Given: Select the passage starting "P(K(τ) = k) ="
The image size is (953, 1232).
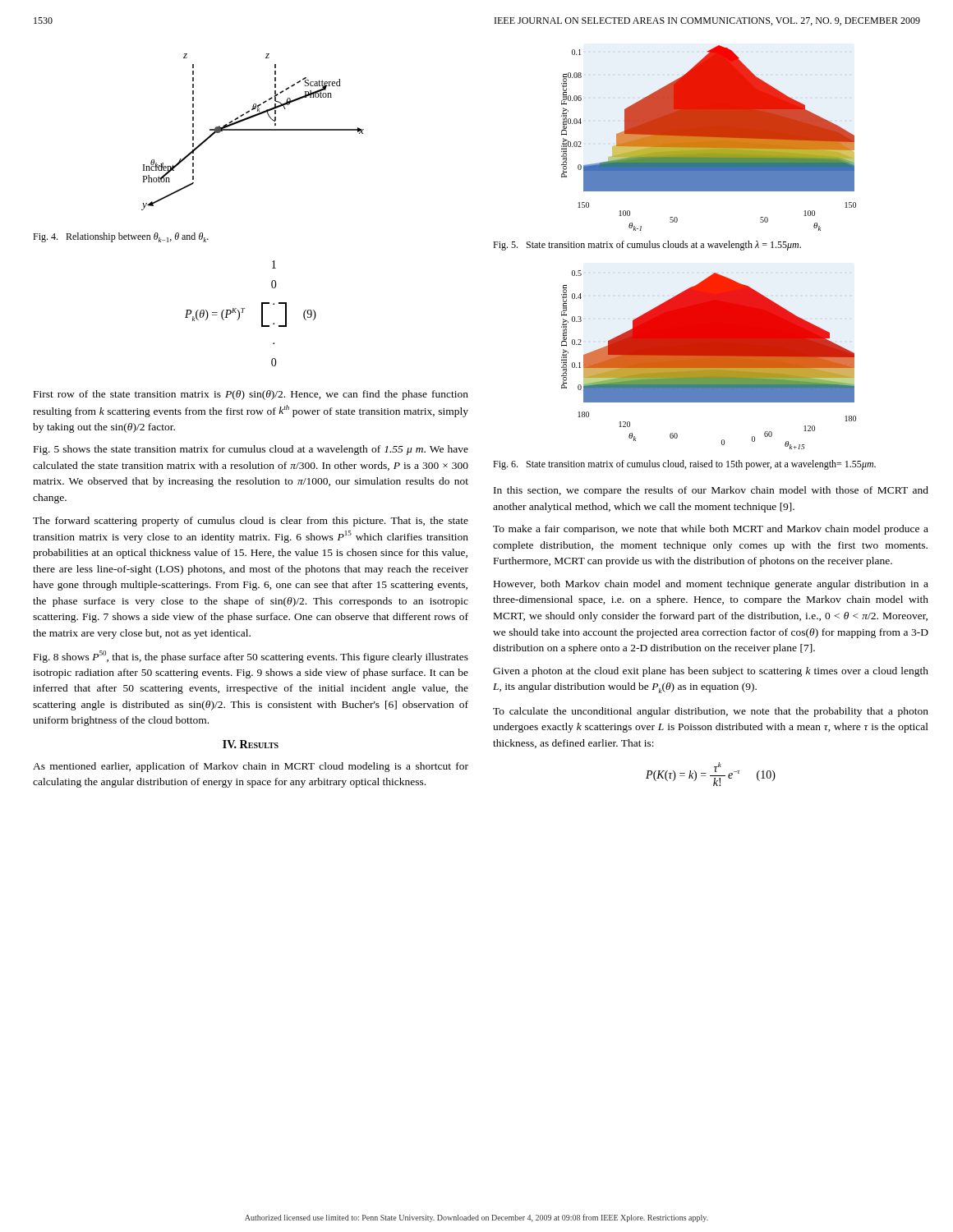Looking at the screenshot, I should [x=711, y=775].
